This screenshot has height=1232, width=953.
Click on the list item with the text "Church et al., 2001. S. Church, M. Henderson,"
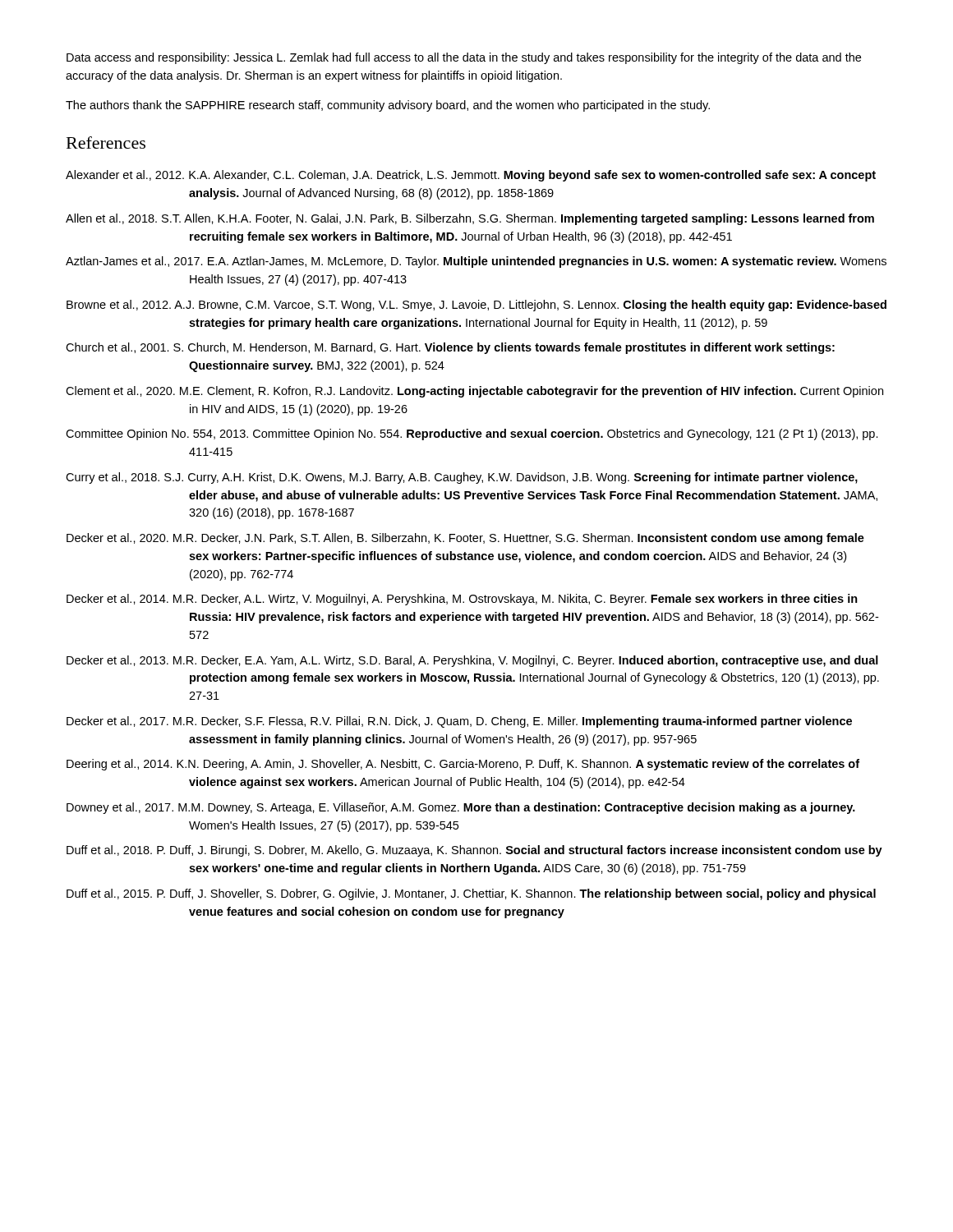click(451, 357)
